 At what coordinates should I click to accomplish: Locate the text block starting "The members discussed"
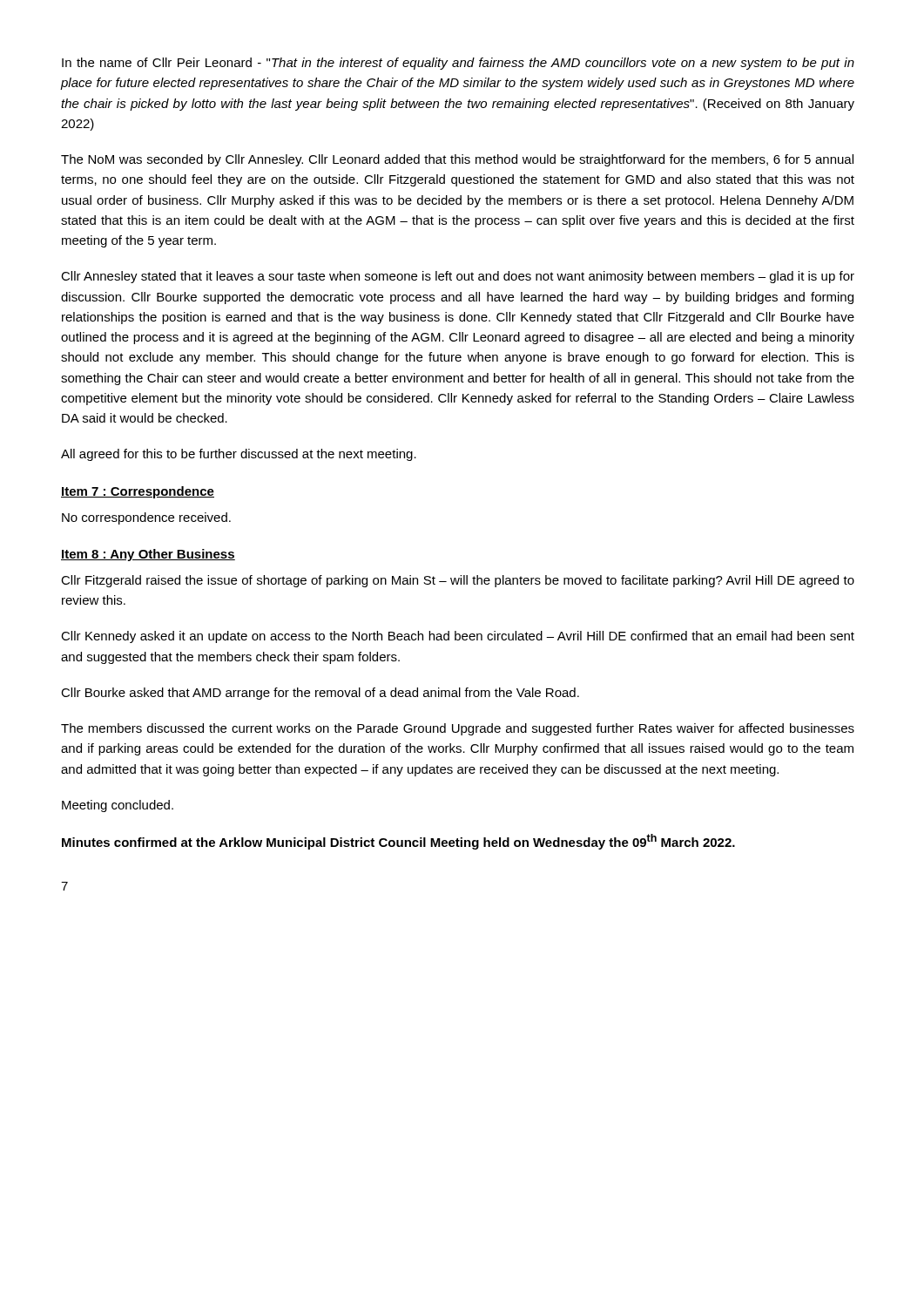pos(458,748)
